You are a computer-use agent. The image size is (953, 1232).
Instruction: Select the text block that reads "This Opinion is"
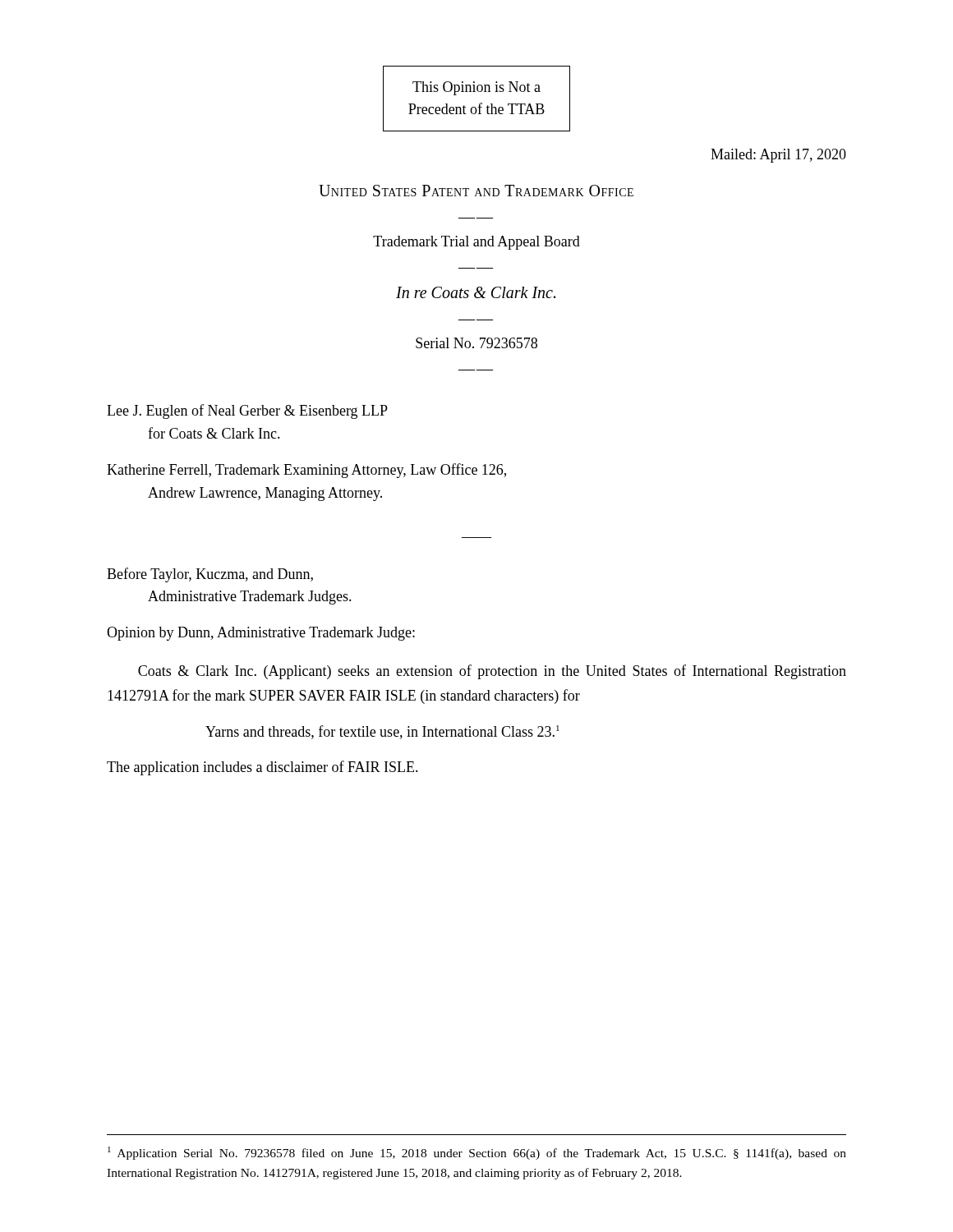pyautogui.click(x=476, y=98)
